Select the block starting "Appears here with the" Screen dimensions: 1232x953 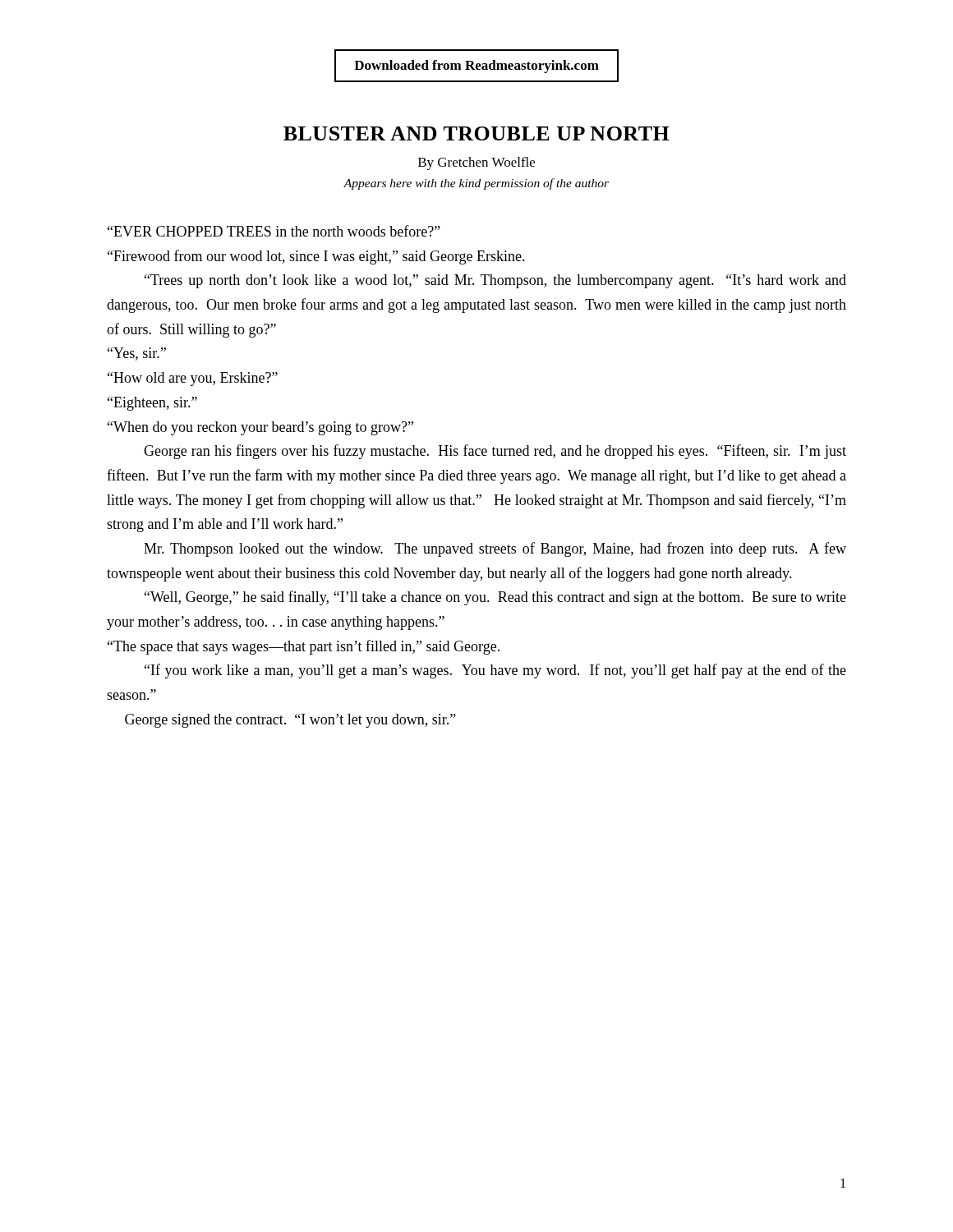(x=476, y=183)
